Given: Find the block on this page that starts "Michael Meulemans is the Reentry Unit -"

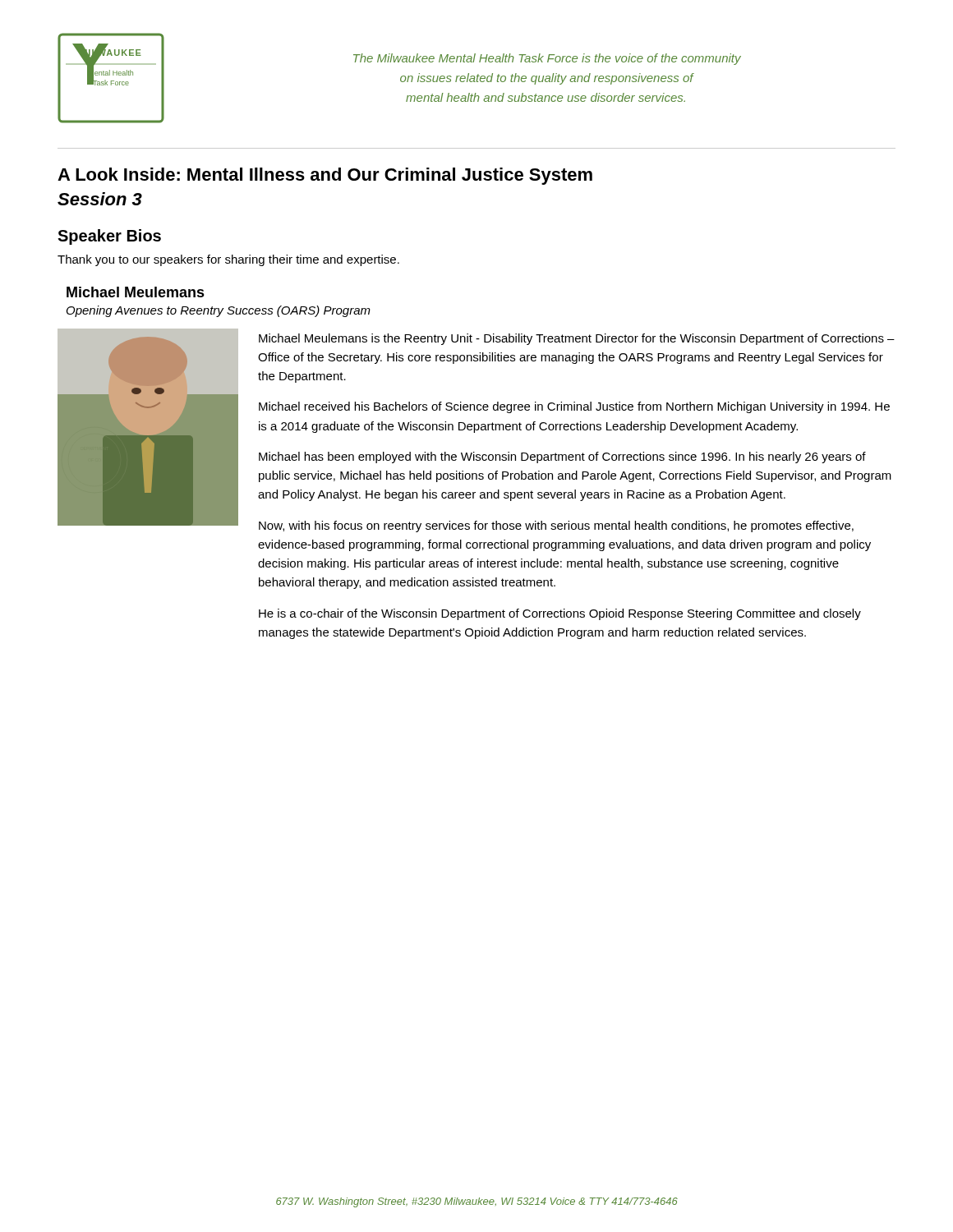Looking at the screenshot, I should (x=577, y=485).
